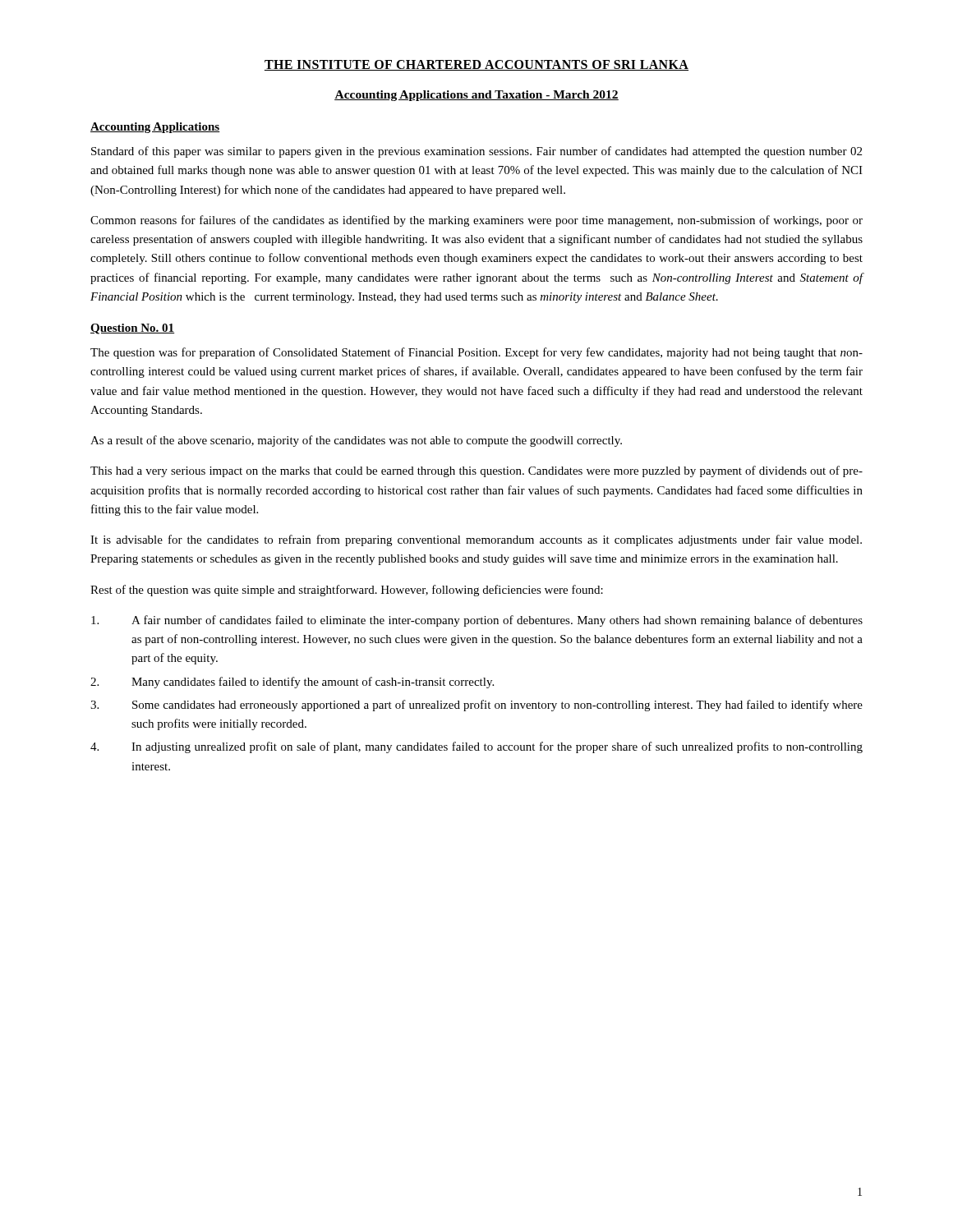Click on the text block that reads "Standard of this"

476,170
